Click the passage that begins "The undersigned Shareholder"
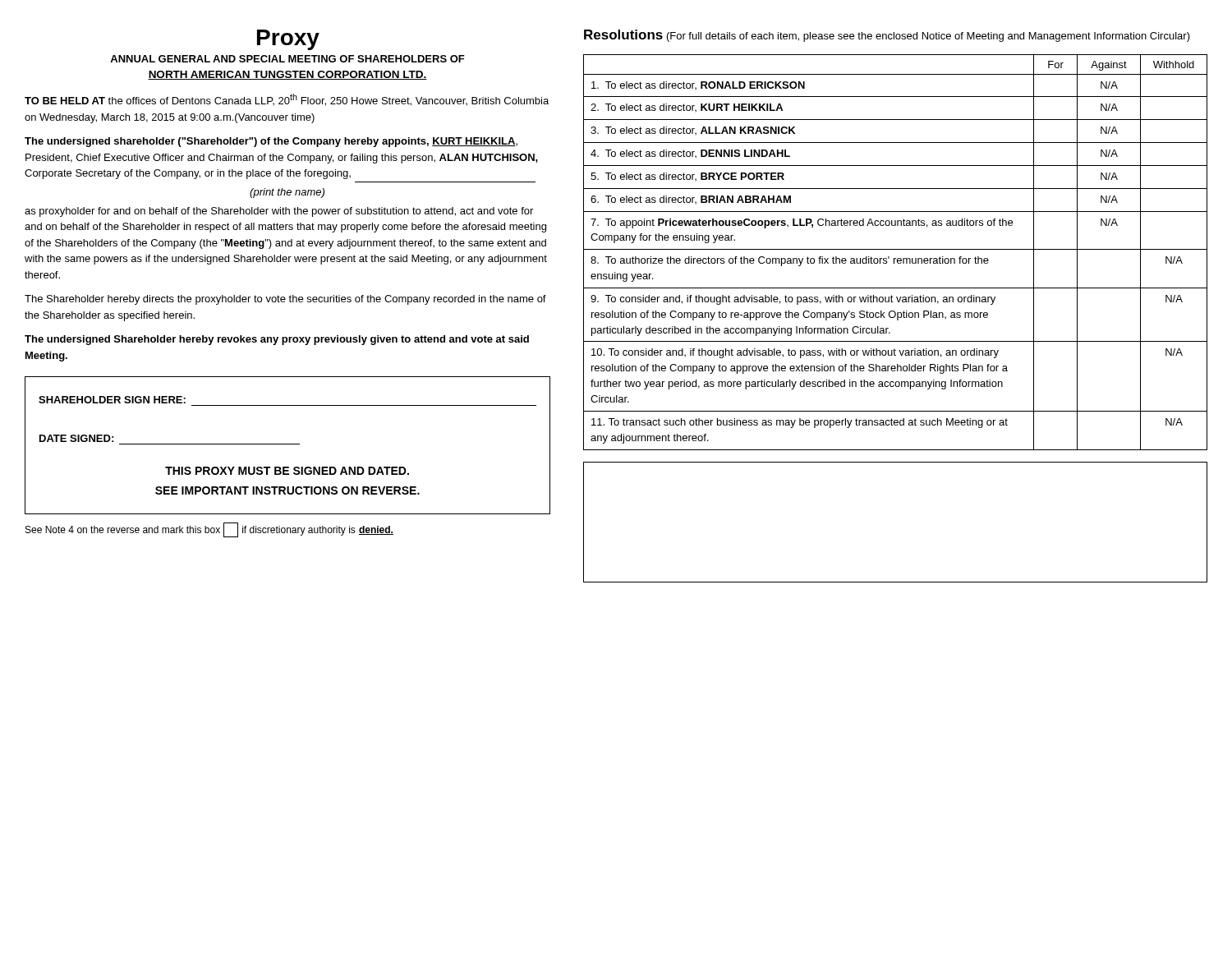 point(277,347)
